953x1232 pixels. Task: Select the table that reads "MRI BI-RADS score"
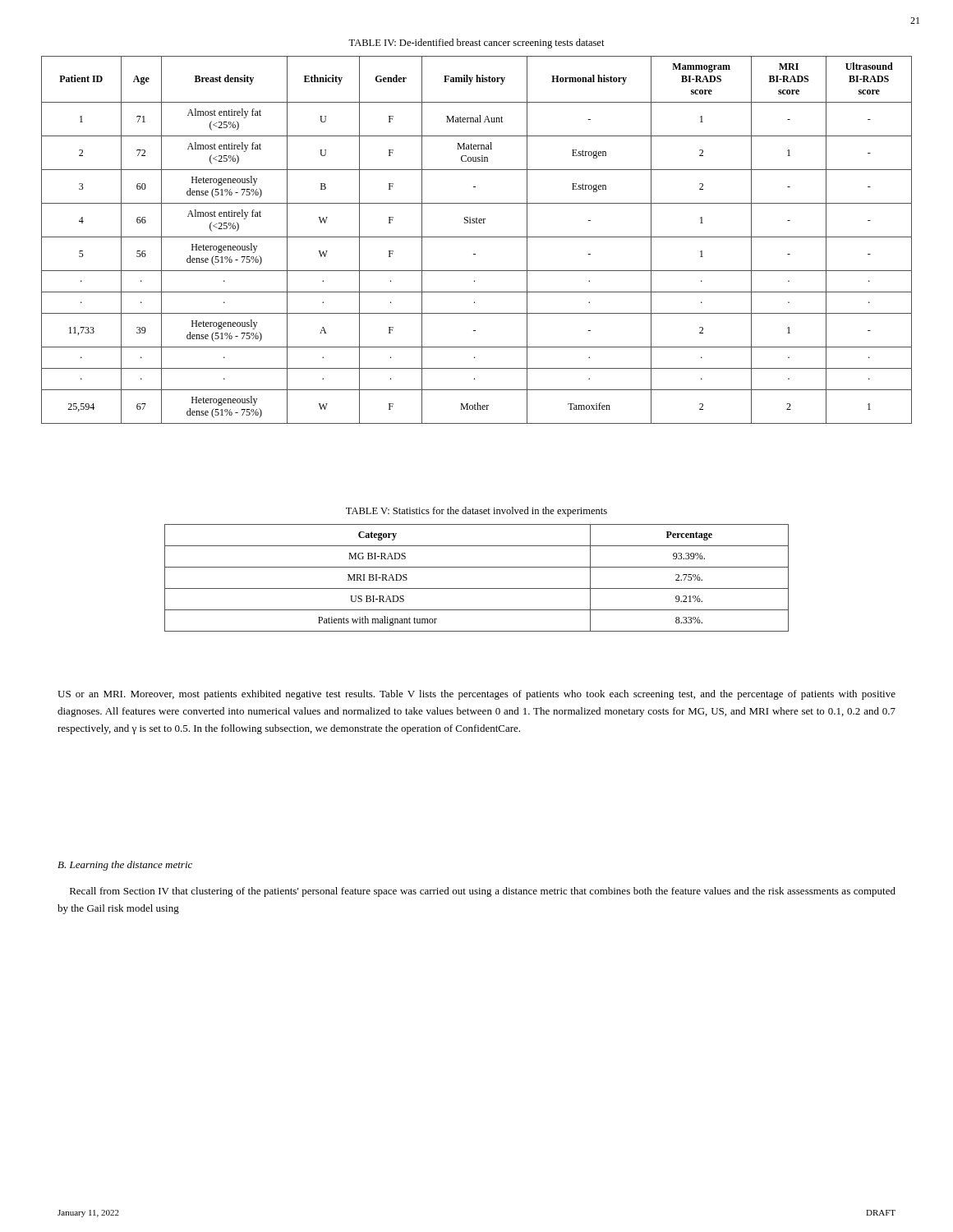coord(476,240)
